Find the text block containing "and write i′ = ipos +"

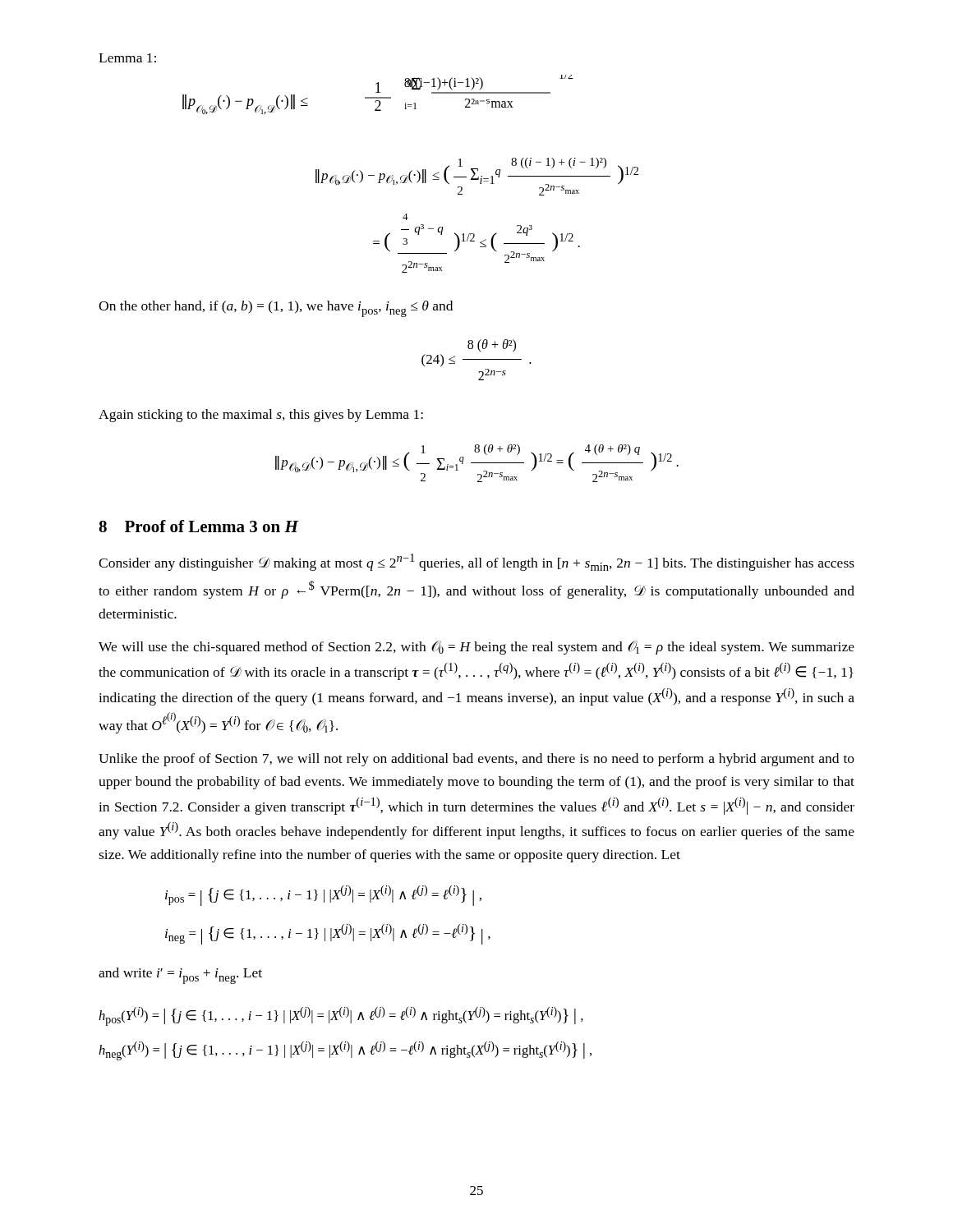click(180, 974)
